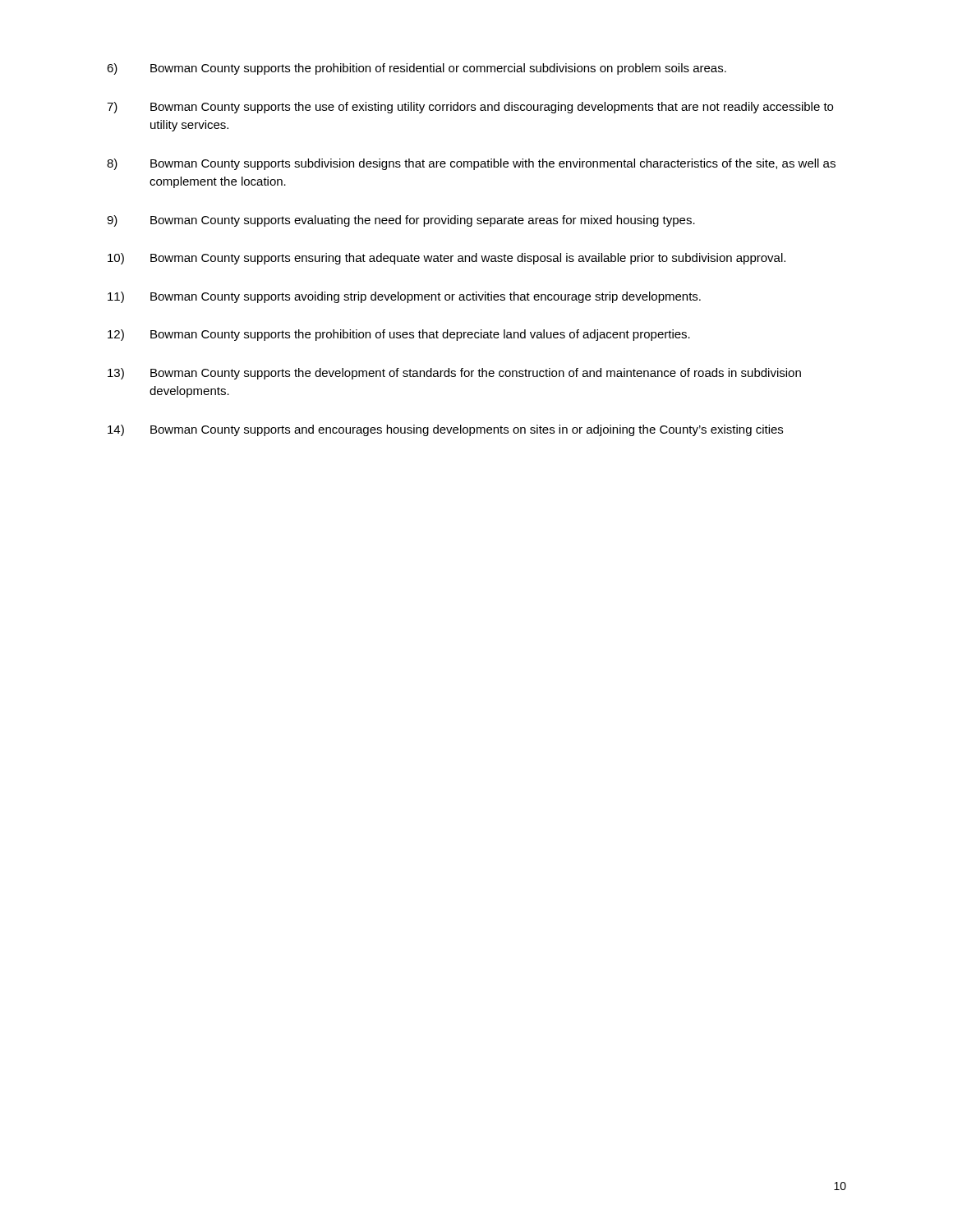Locate the text block starting "10) Bowman County supports ensuring that adequate water"

(476, 258)
